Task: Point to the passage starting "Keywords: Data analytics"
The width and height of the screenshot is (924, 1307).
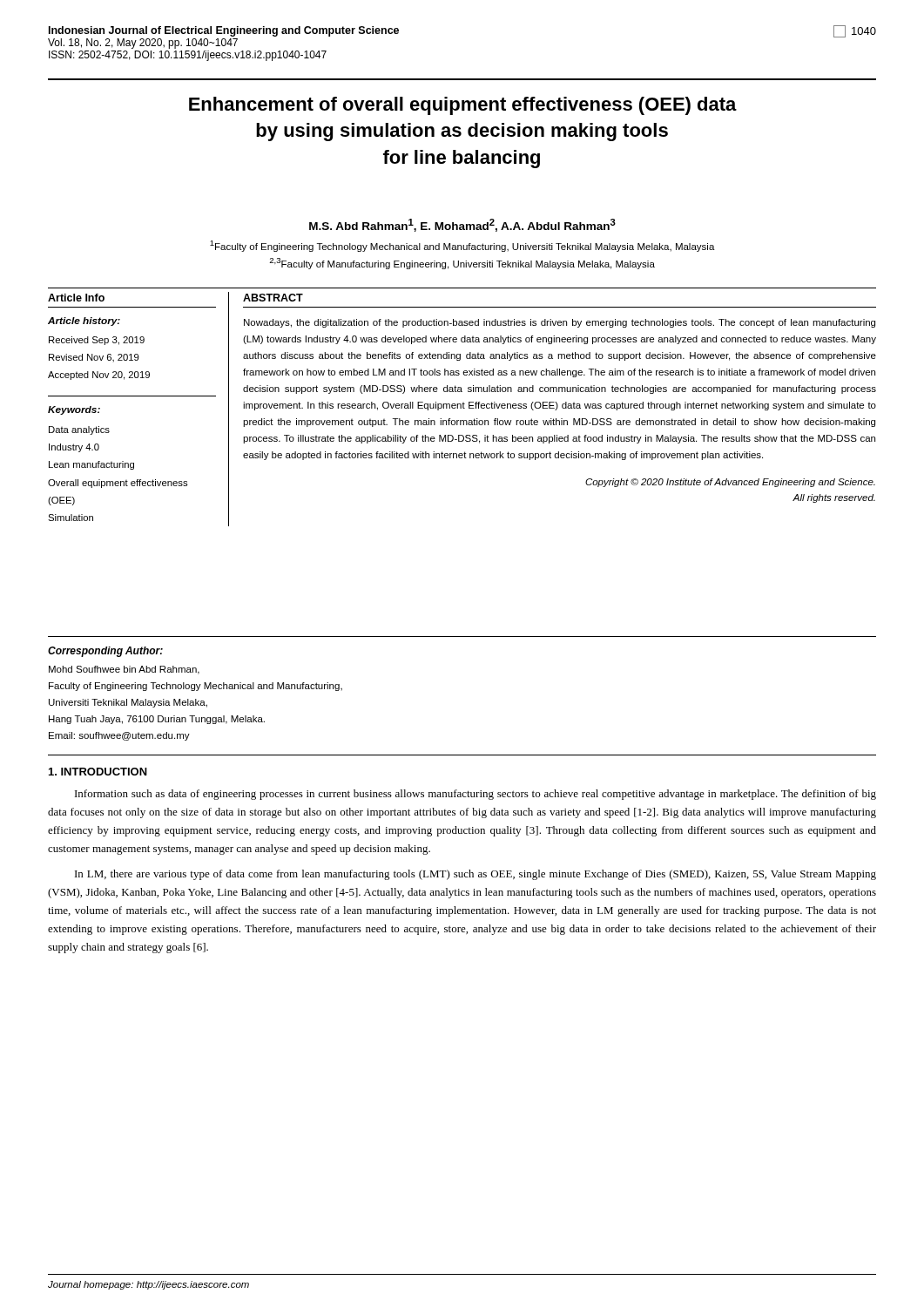Action: point(132,465)
